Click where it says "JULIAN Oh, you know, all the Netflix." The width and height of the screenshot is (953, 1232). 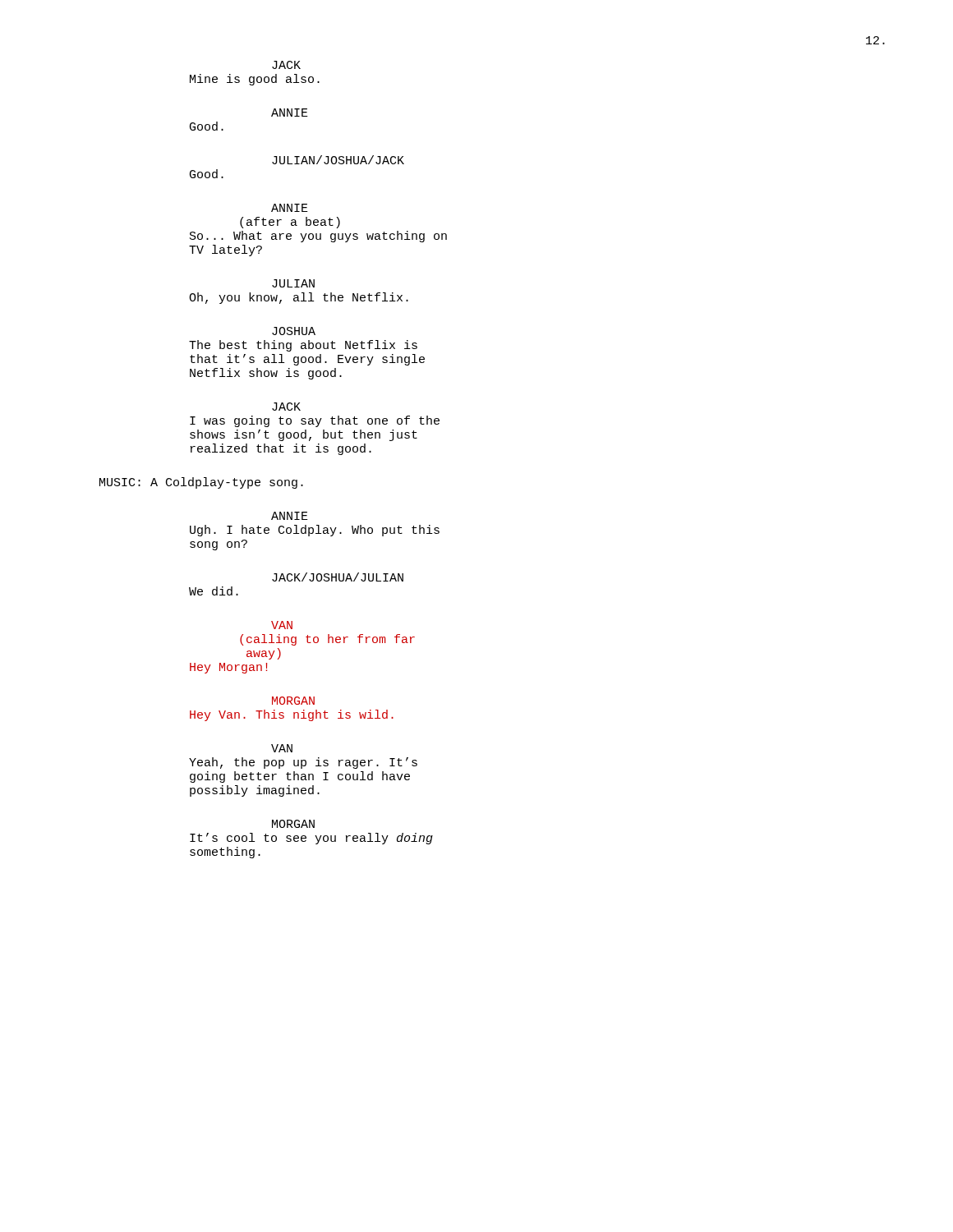click(x=293, y=283)
